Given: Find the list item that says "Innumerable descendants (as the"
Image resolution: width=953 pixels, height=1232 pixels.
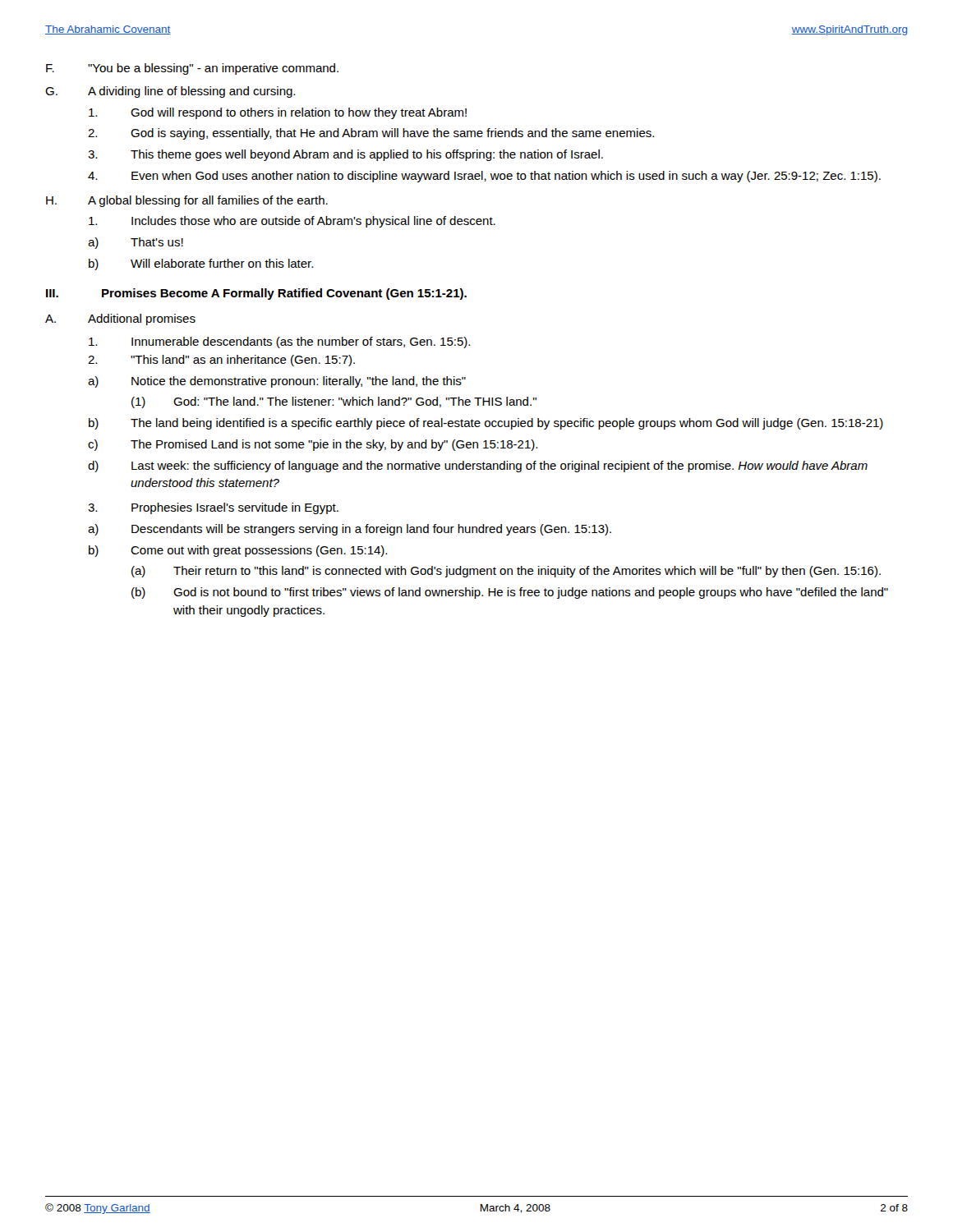Looking at the screenshot, I should pyautogui.click(x=279, y=342).
